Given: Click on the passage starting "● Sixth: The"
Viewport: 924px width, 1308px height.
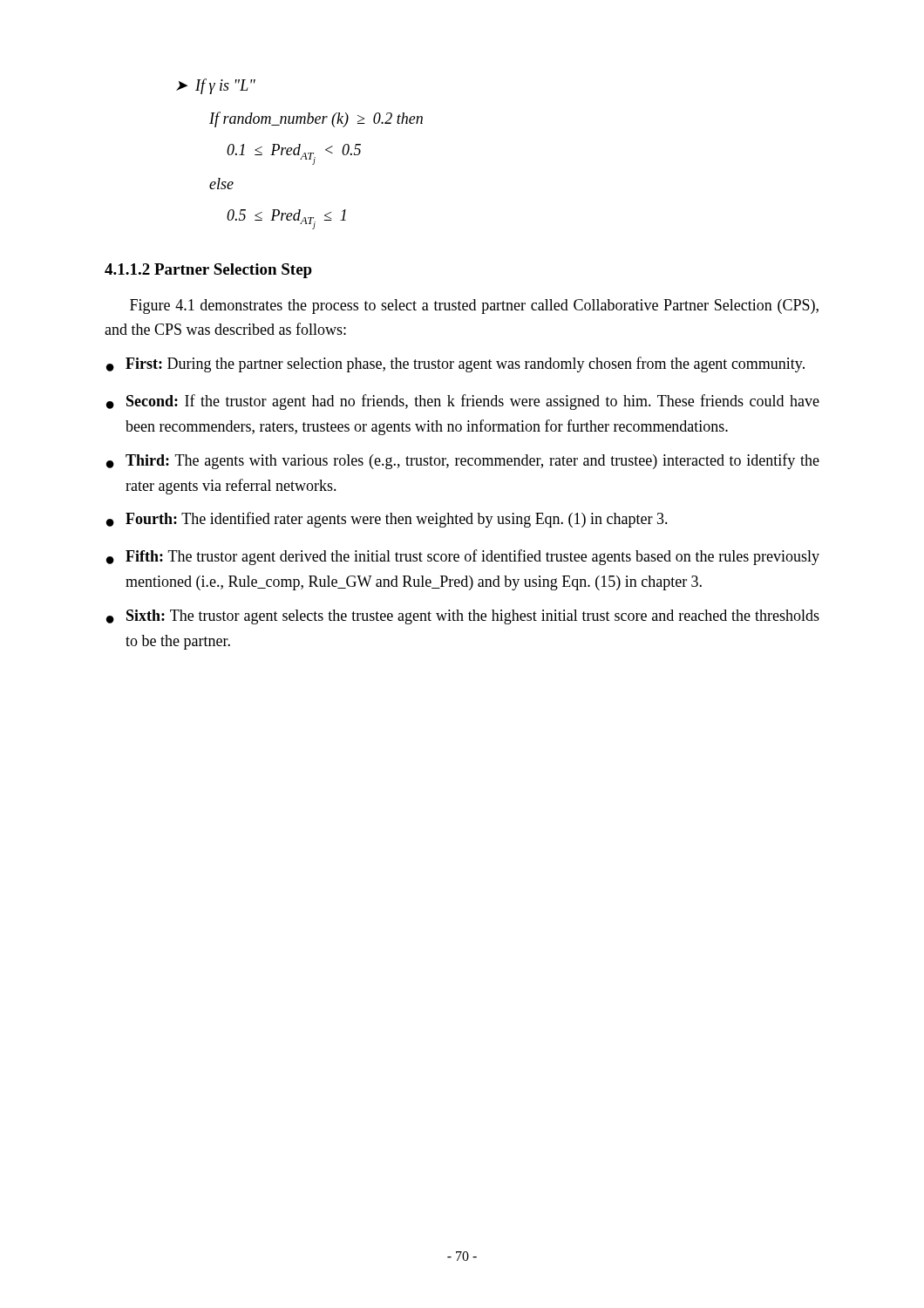Looking at the screenshot, I should [x=462, y=629].
